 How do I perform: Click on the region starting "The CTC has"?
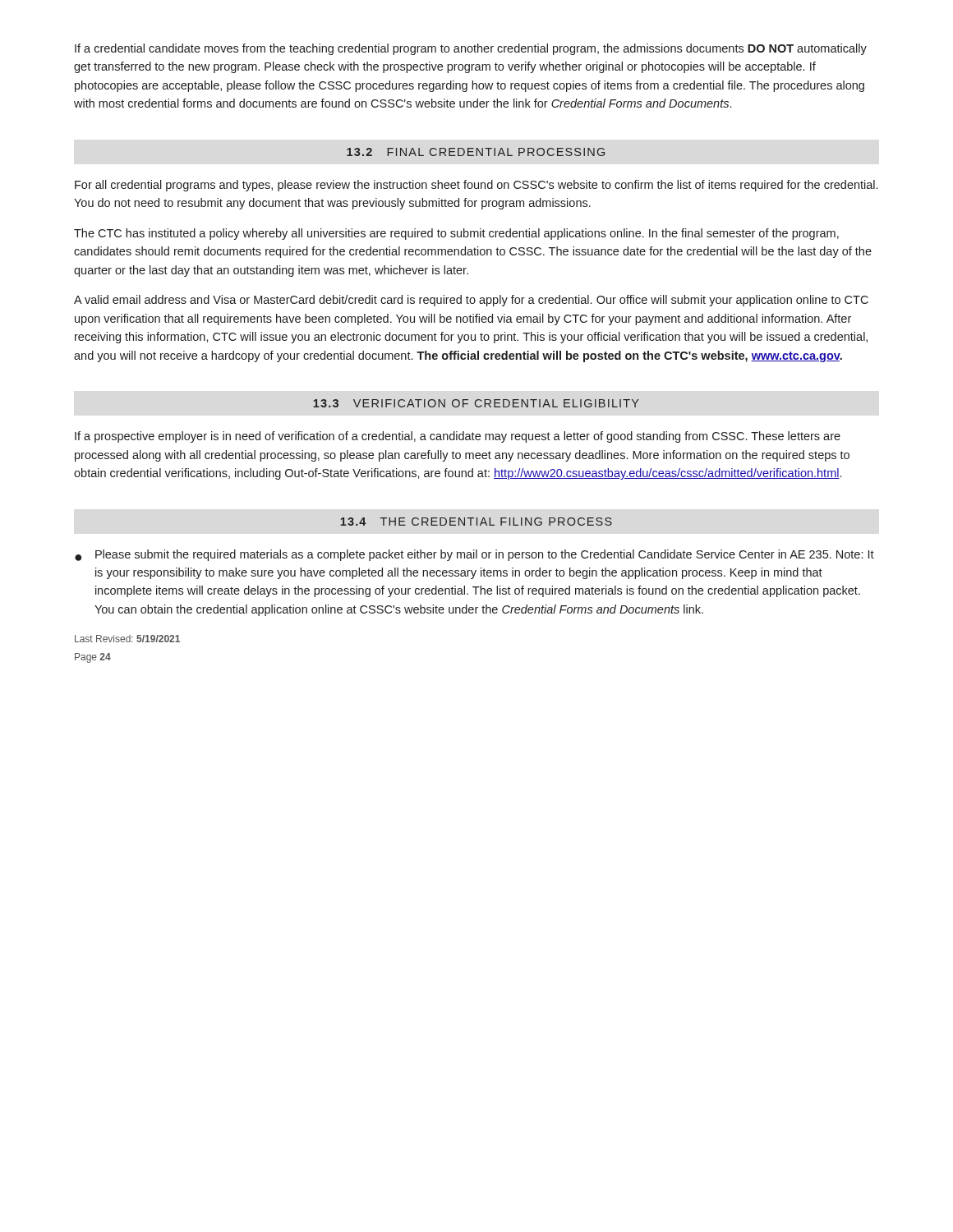476,252
